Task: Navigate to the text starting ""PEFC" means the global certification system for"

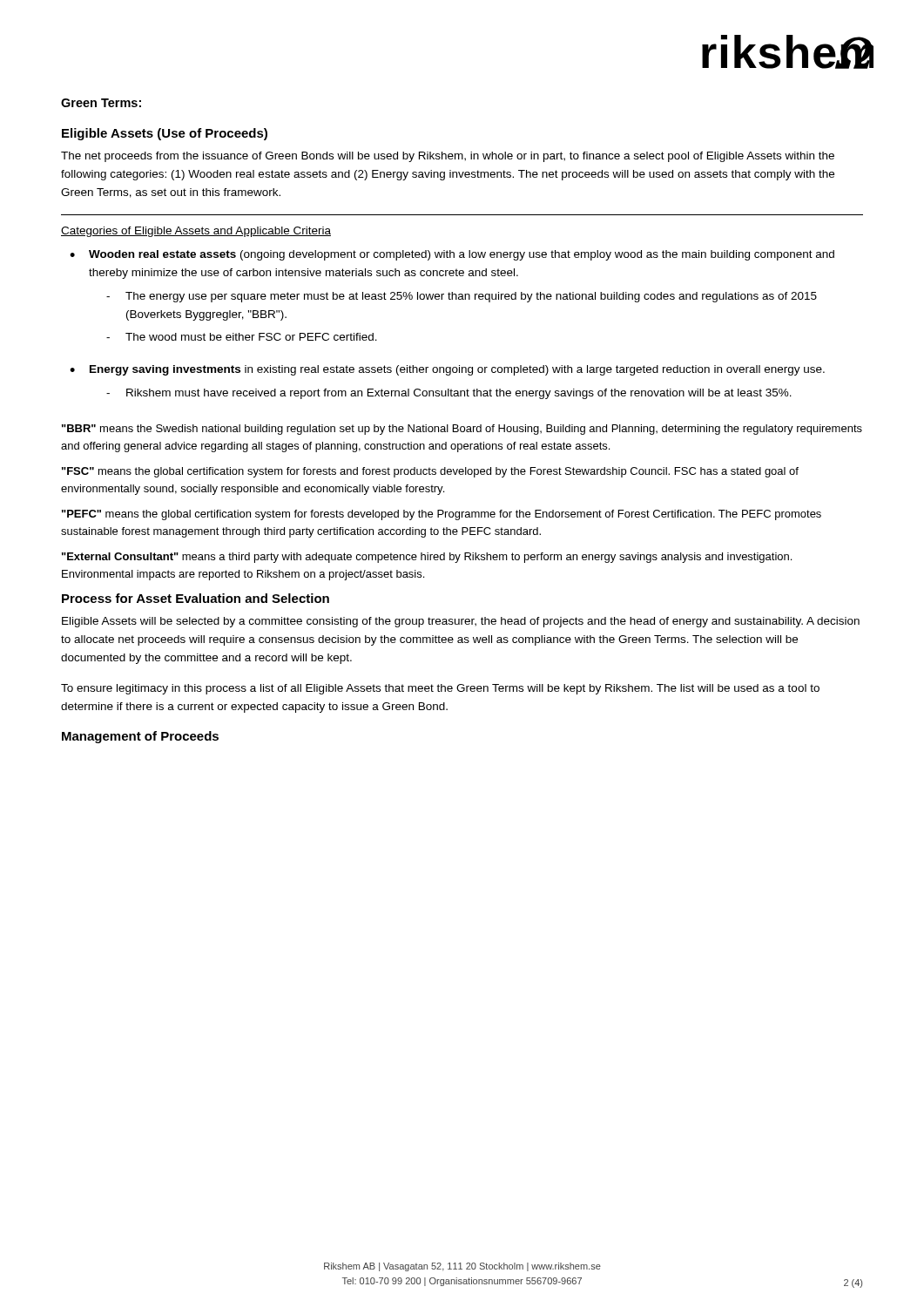Action: (441, 522)
